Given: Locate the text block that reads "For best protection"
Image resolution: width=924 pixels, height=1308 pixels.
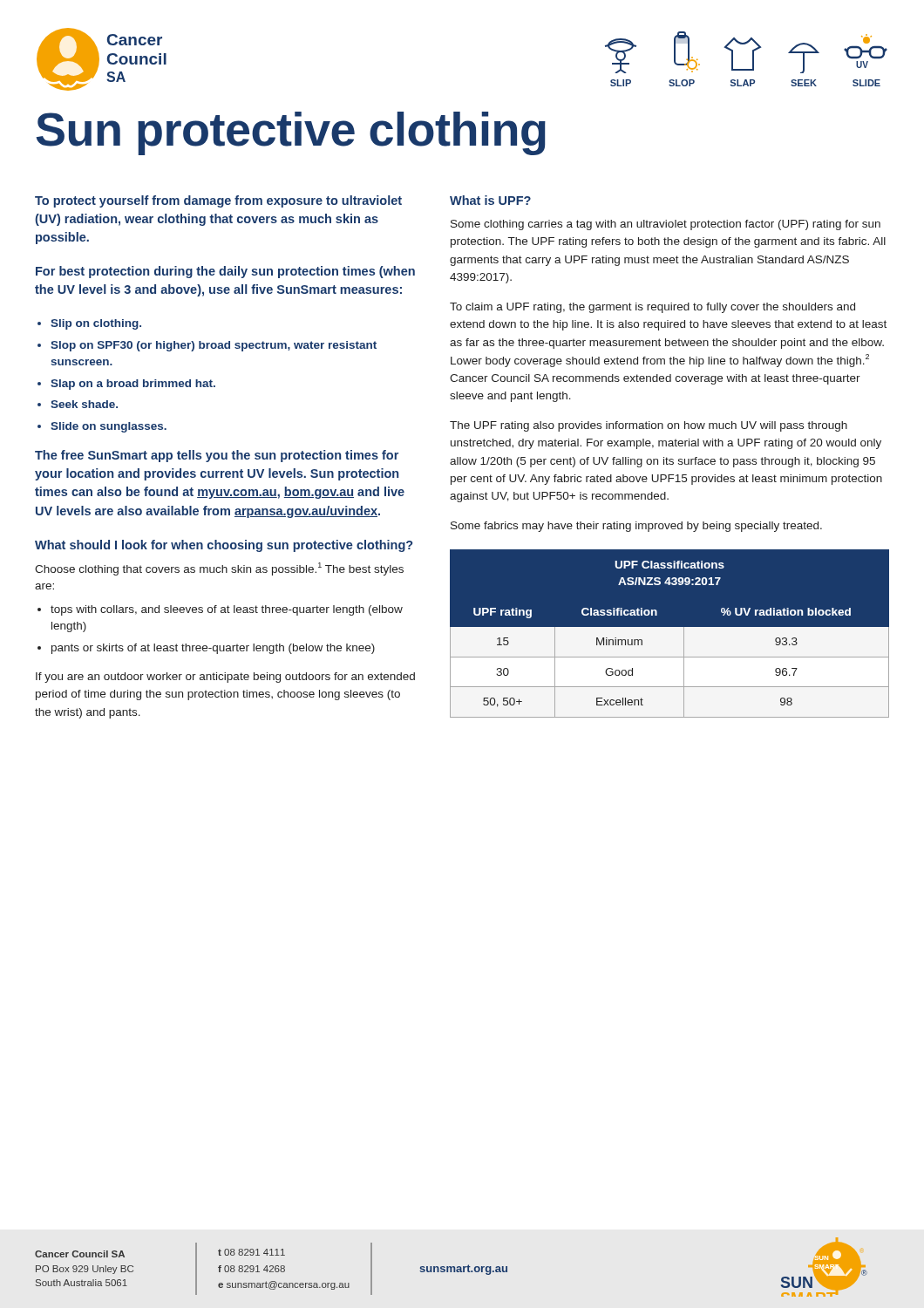Looking at the screenshot, I should (225, 280).
